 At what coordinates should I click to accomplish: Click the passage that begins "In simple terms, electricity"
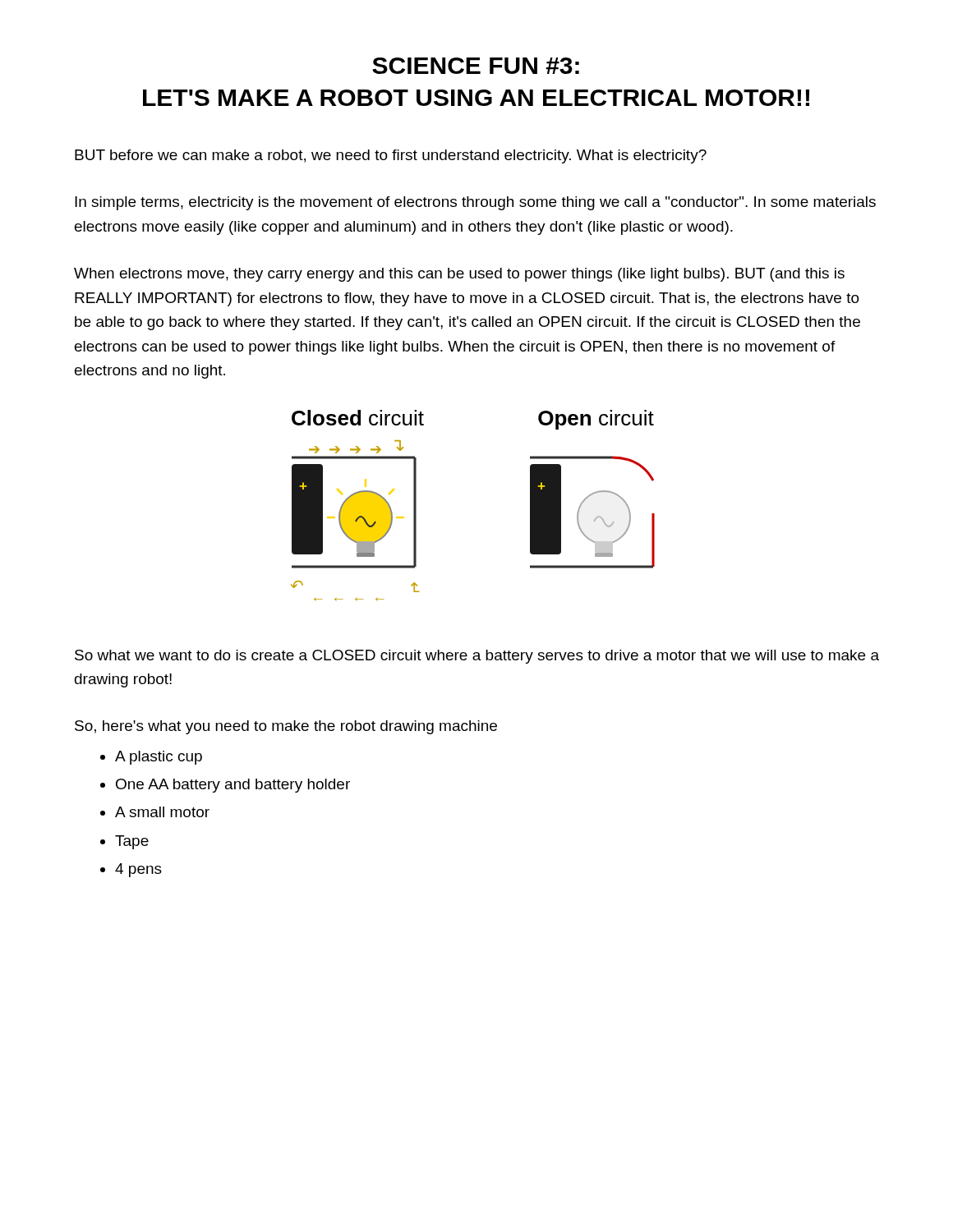[476, 214]
